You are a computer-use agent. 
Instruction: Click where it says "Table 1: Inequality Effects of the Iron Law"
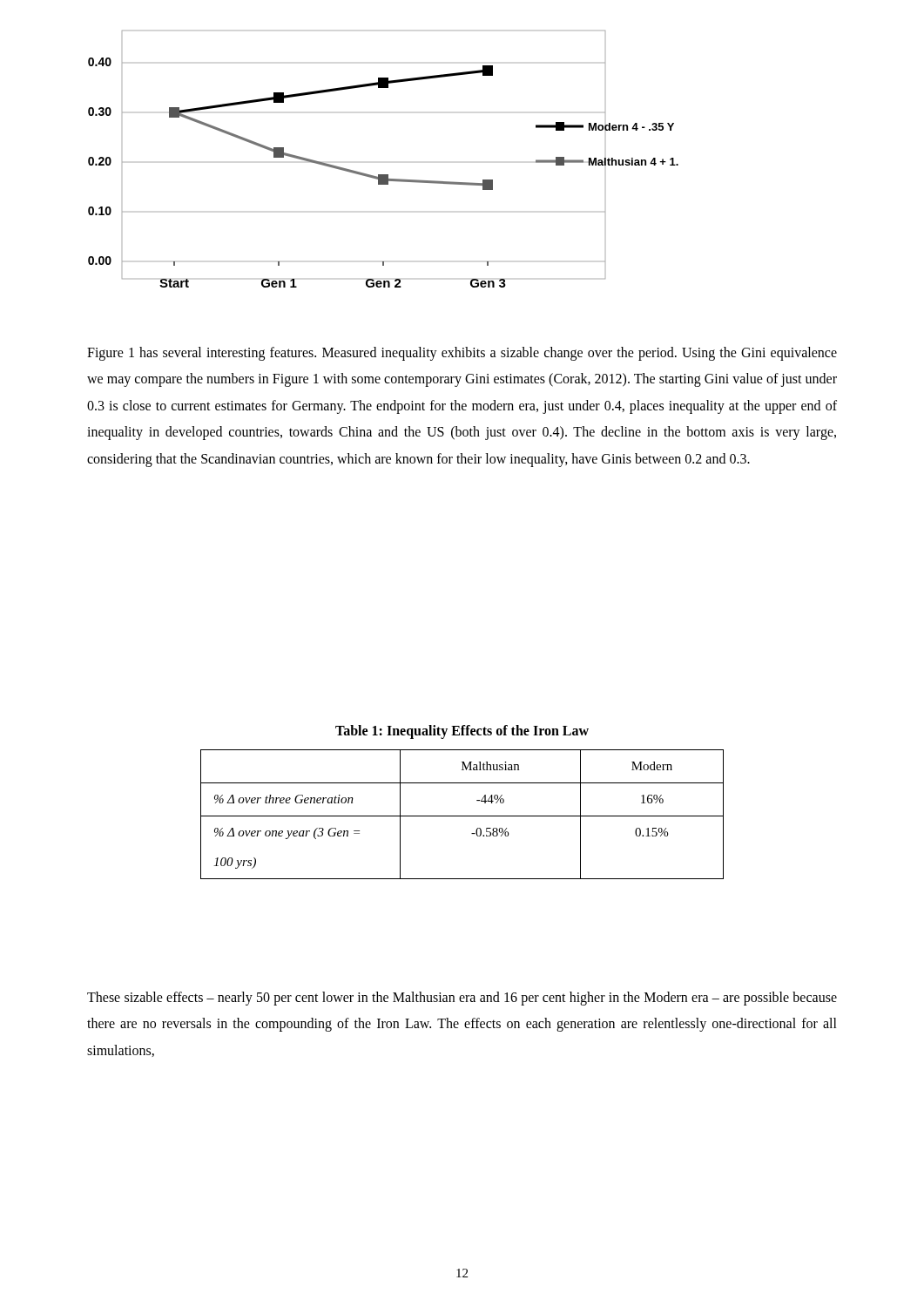click(462, 731)
